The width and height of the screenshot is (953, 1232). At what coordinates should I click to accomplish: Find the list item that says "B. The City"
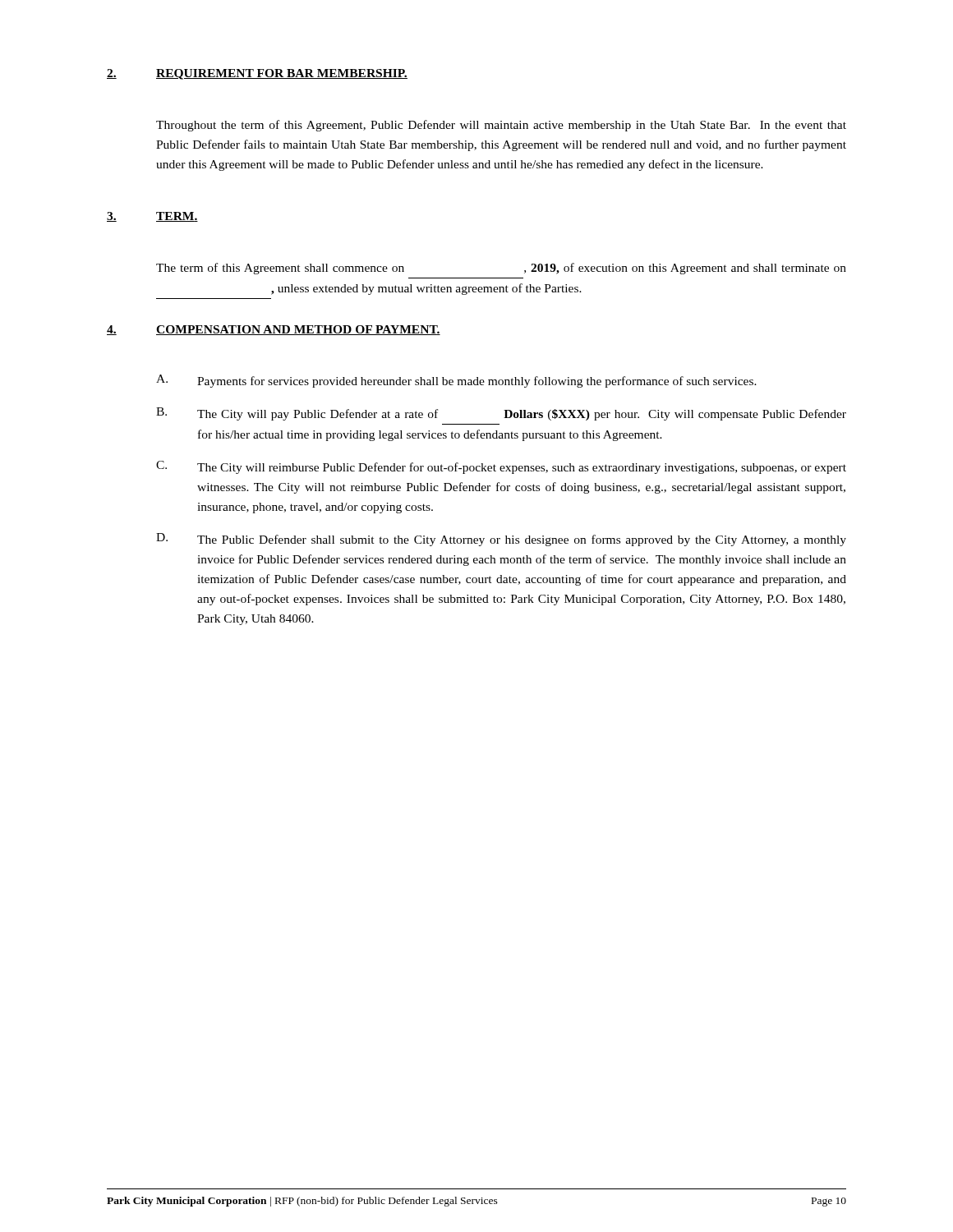(x=501, y=424)
